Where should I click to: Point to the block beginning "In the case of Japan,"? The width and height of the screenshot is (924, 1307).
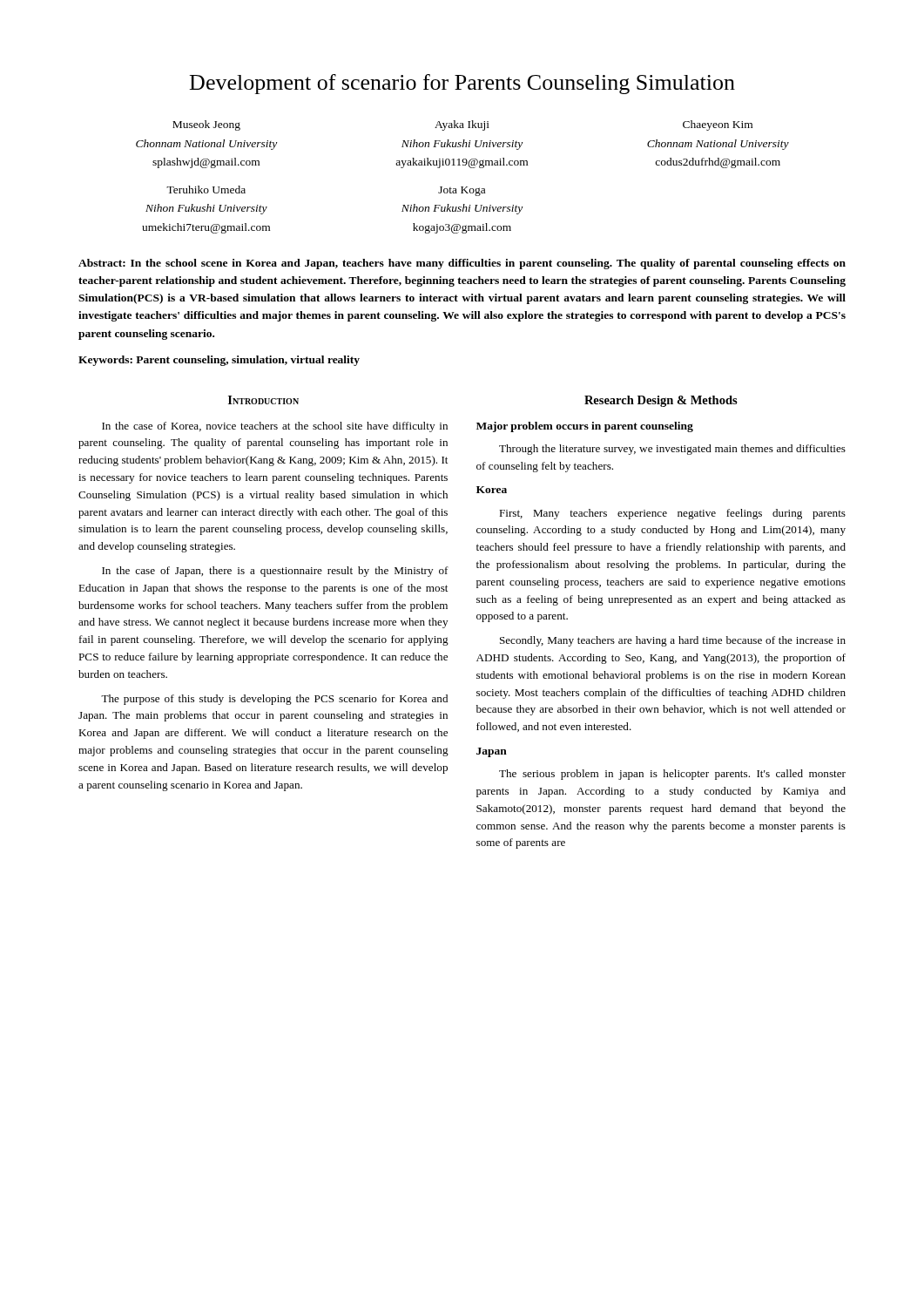[263, 622]
